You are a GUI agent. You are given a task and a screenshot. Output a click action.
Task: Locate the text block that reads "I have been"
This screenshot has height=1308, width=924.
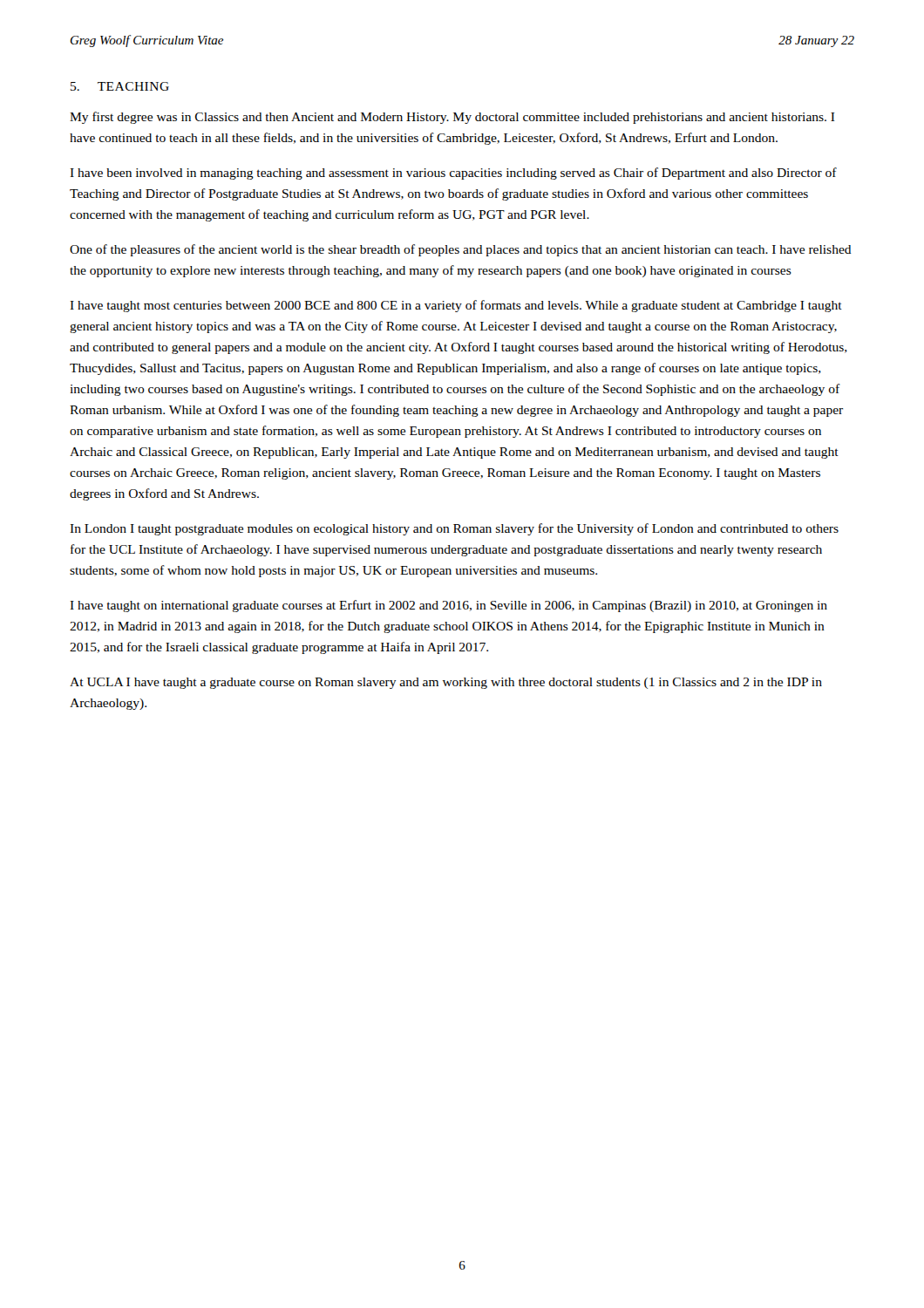pyautogui.click(x=453, y=193)
